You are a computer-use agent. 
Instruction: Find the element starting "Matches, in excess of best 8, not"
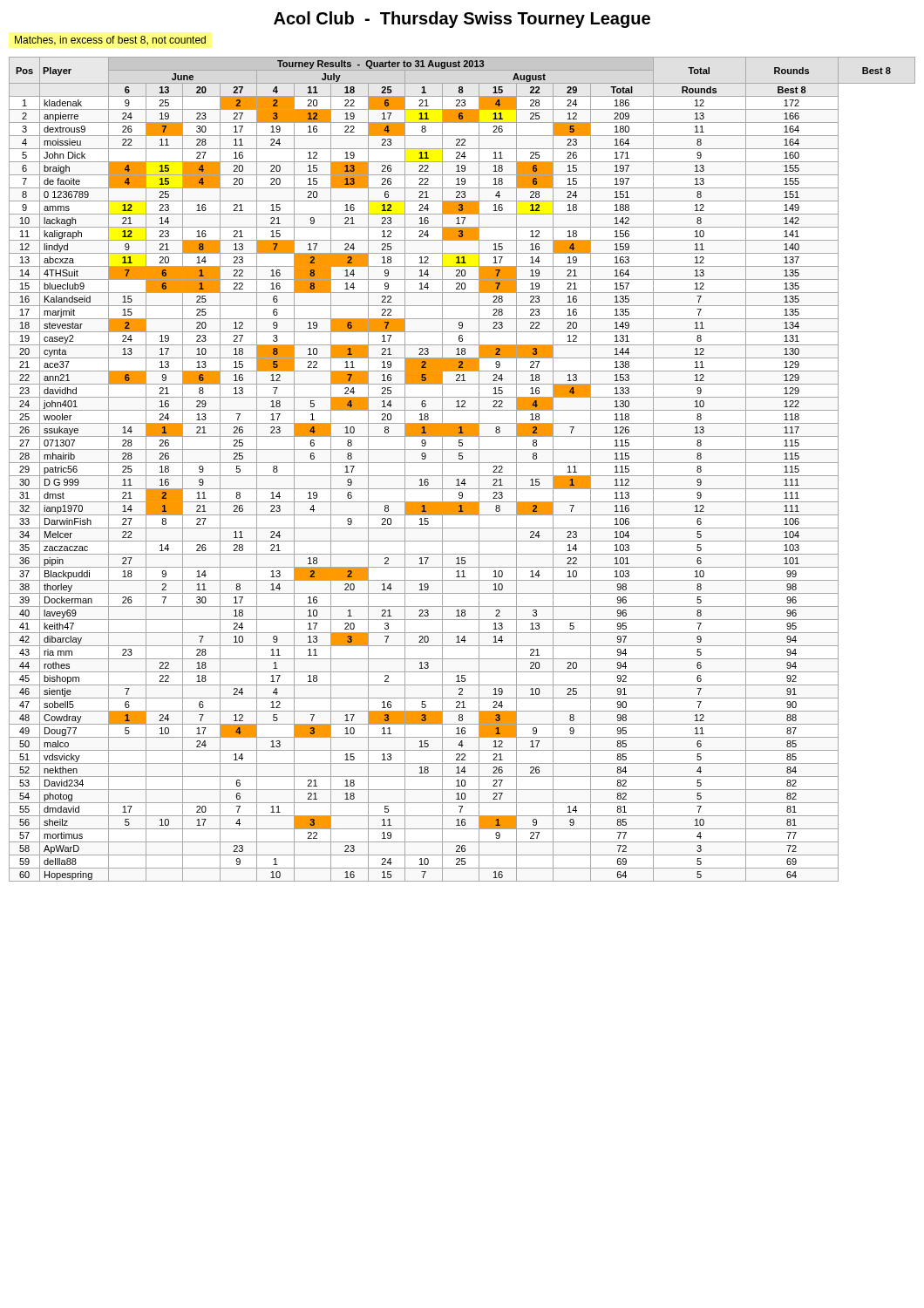click(110, 40)
